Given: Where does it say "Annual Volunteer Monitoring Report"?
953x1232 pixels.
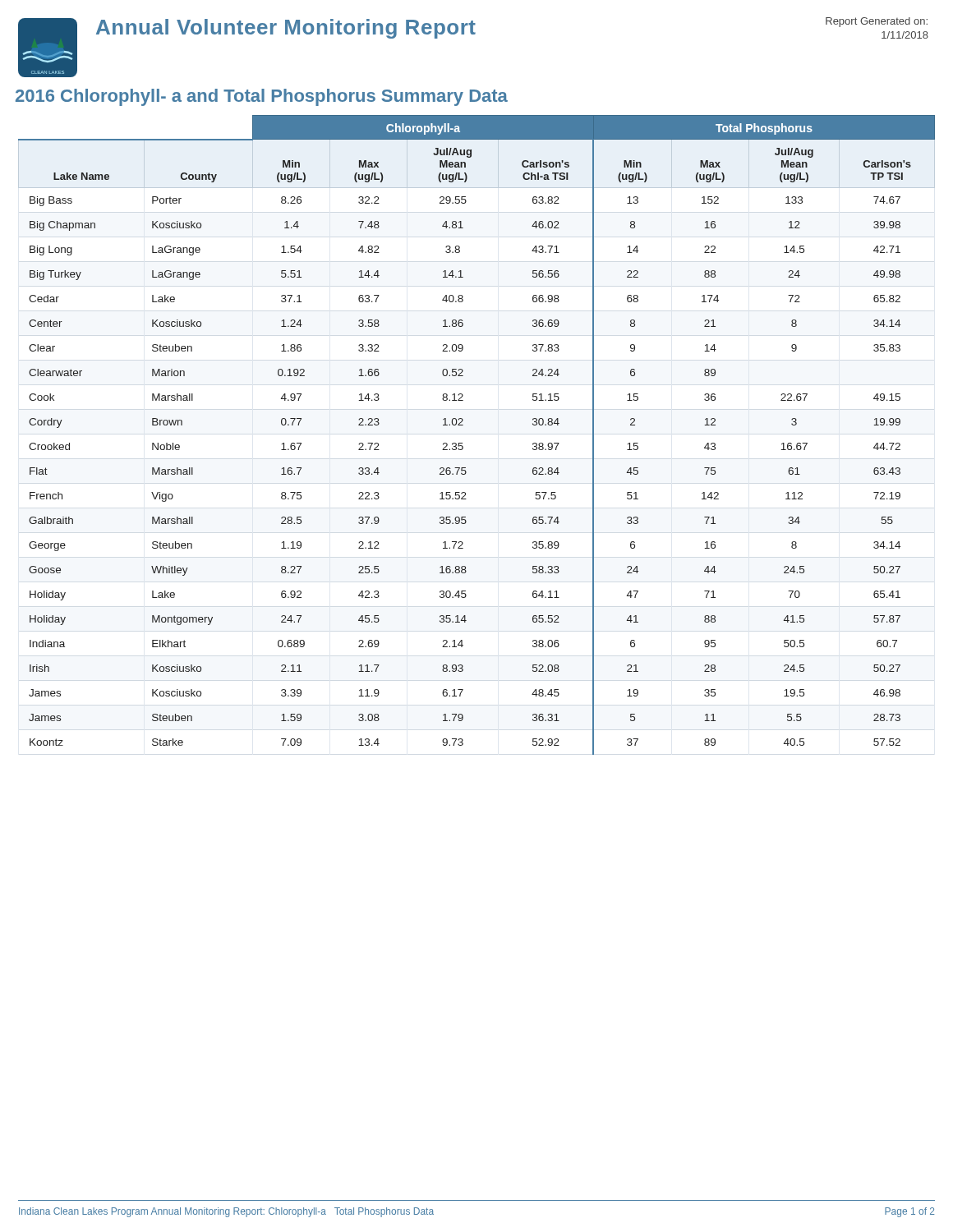Looking at the screenshot, I should tap(286, 27).
